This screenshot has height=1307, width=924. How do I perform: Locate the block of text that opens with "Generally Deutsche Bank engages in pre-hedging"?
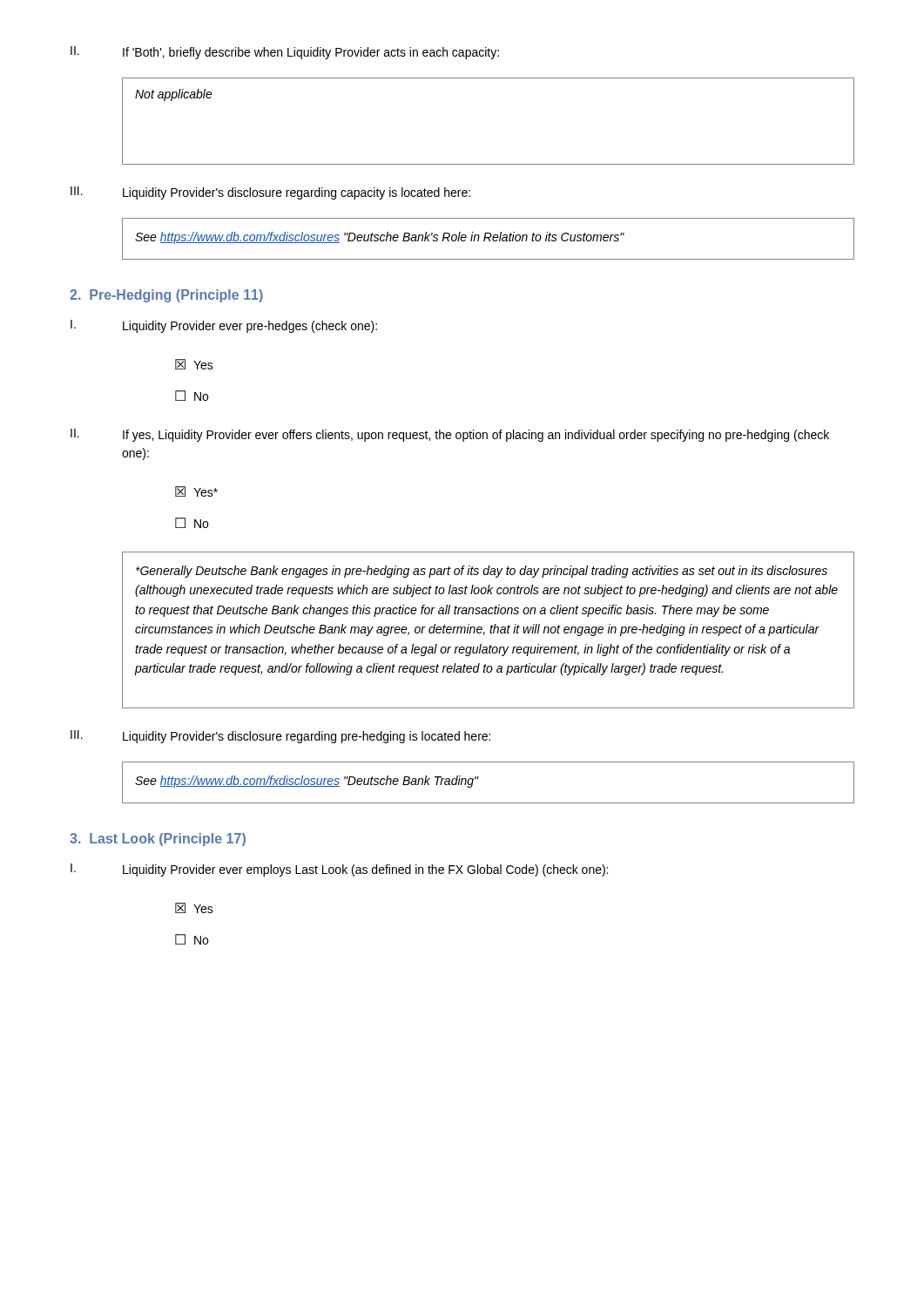(x=486, y=619)
